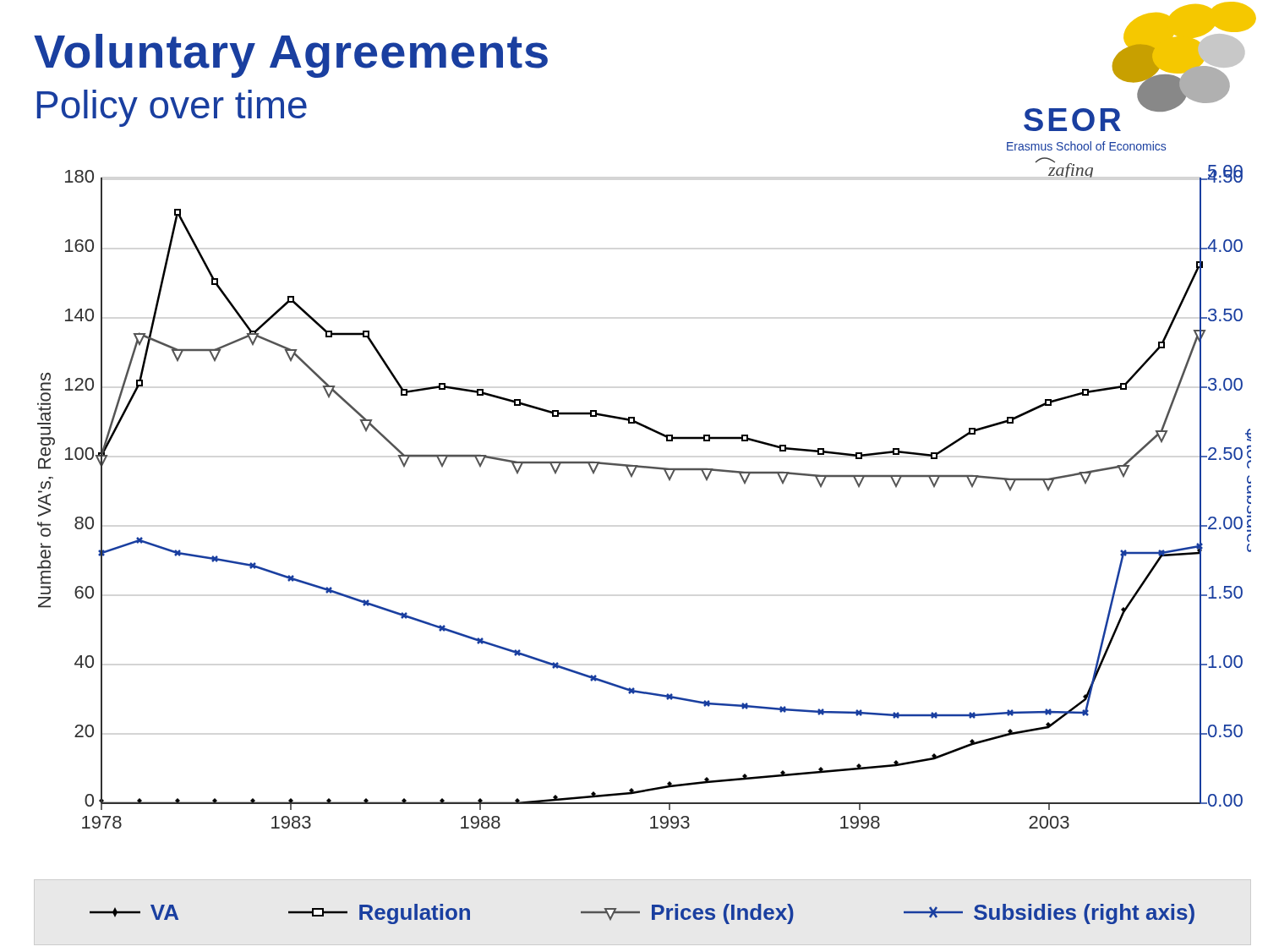Find the line chart
1268x952 pixels.
pos(642,524)
